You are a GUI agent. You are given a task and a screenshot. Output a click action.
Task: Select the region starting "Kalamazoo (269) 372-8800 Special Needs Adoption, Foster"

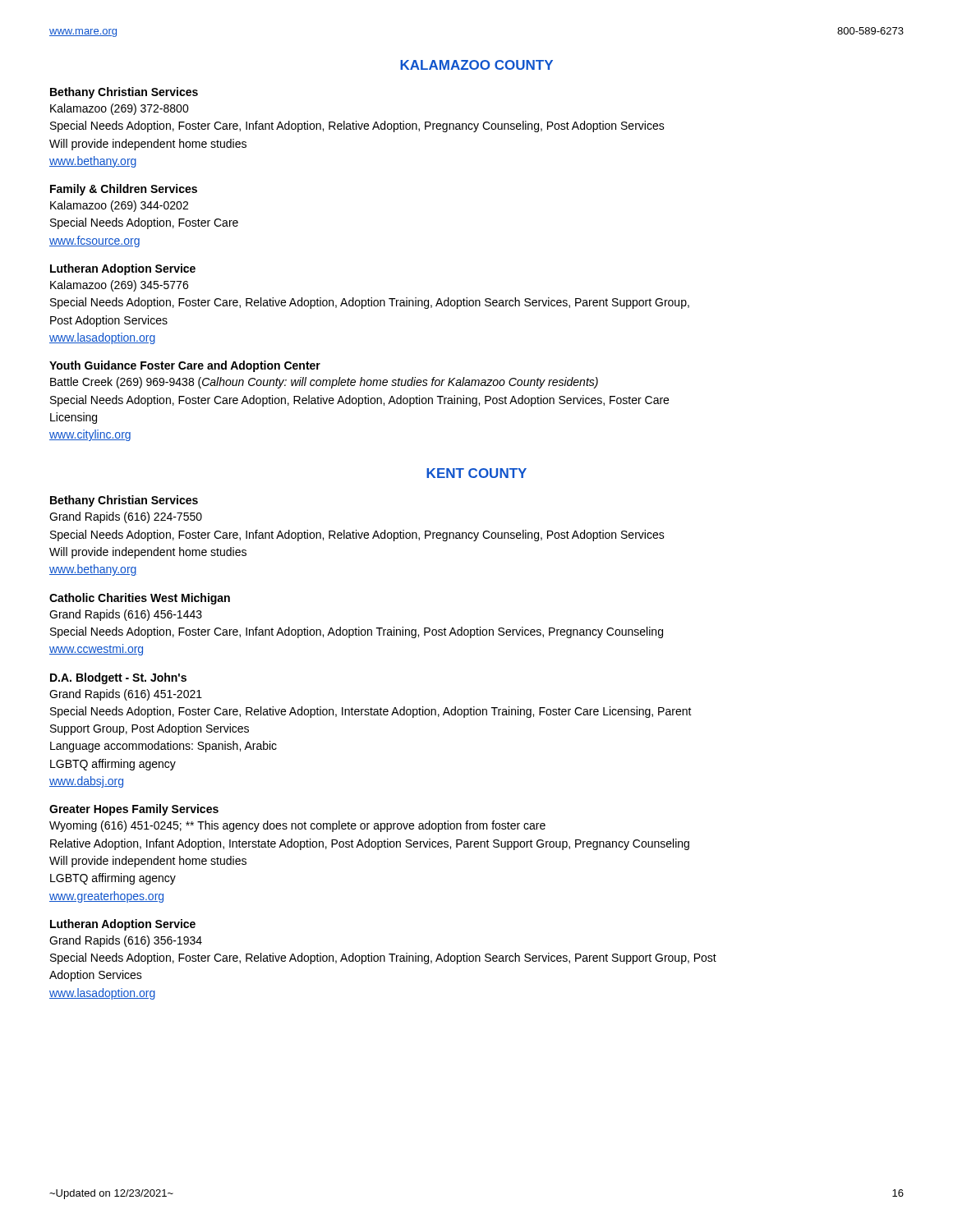pos(476,135)
